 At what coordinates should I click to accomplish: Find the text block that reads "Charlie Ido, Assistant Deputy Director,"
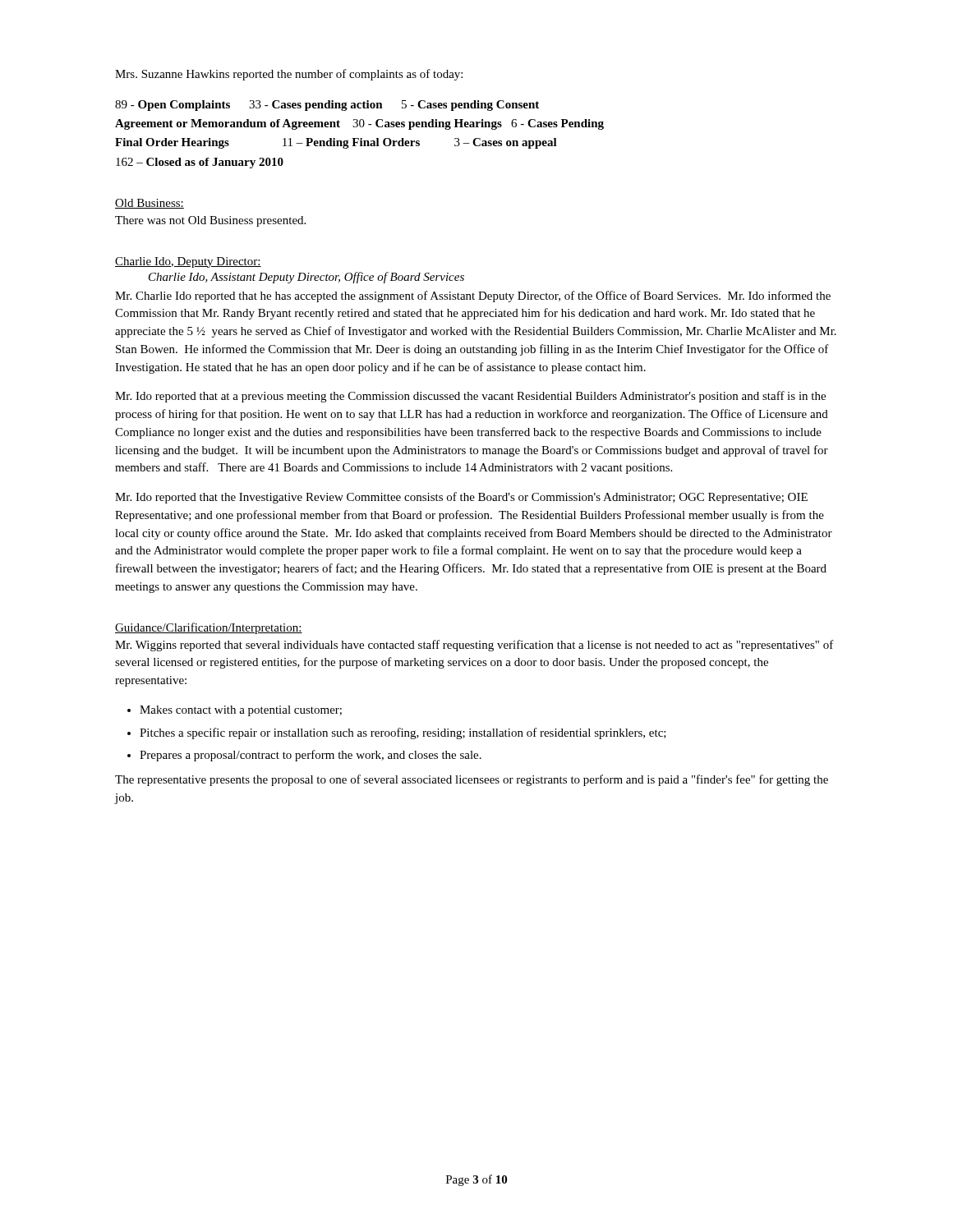(306, 276)
